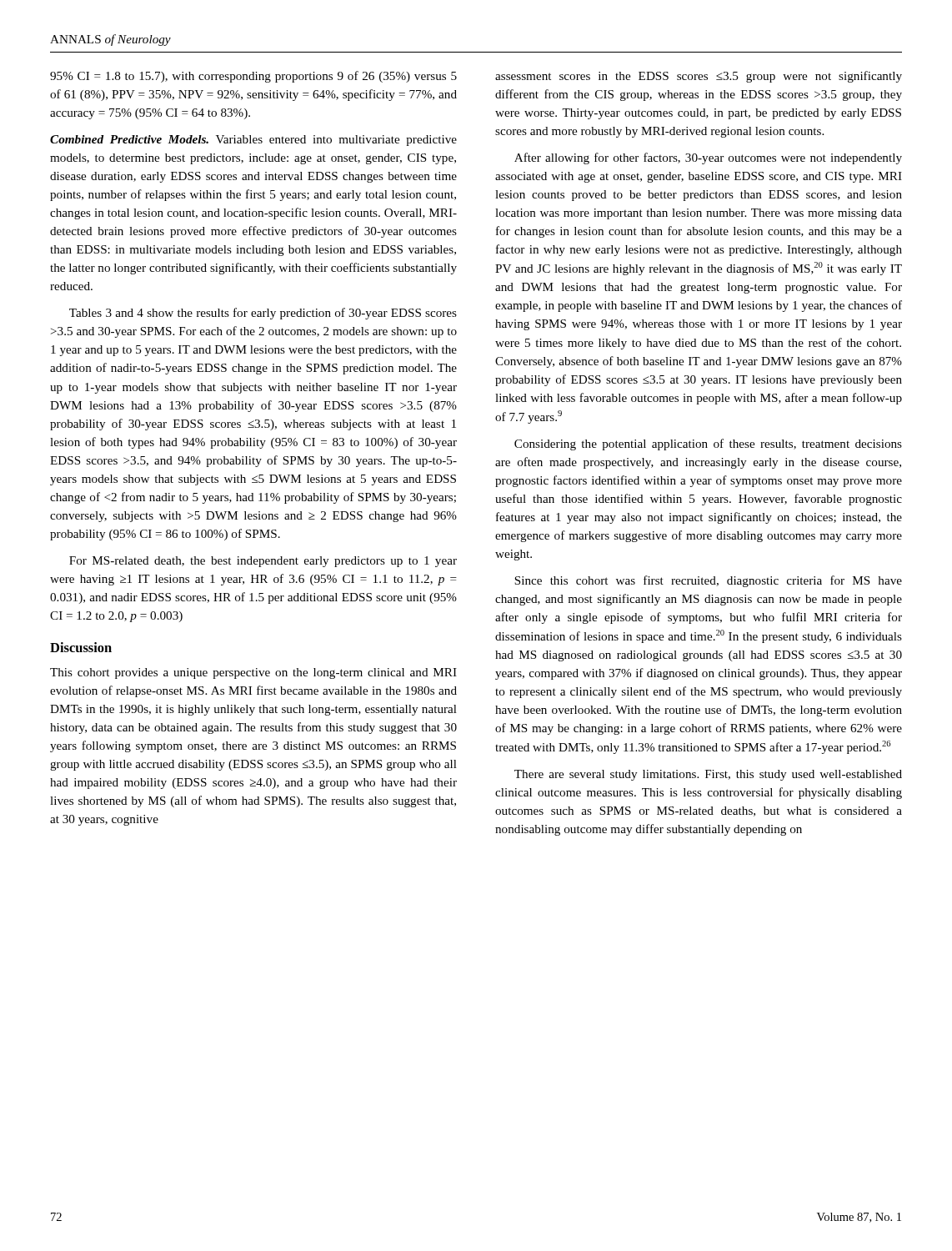This screenshot has width=952, height=1251.
Task: Find the block on this page that starts "Since this cohort"
Action: coord(699,664)
